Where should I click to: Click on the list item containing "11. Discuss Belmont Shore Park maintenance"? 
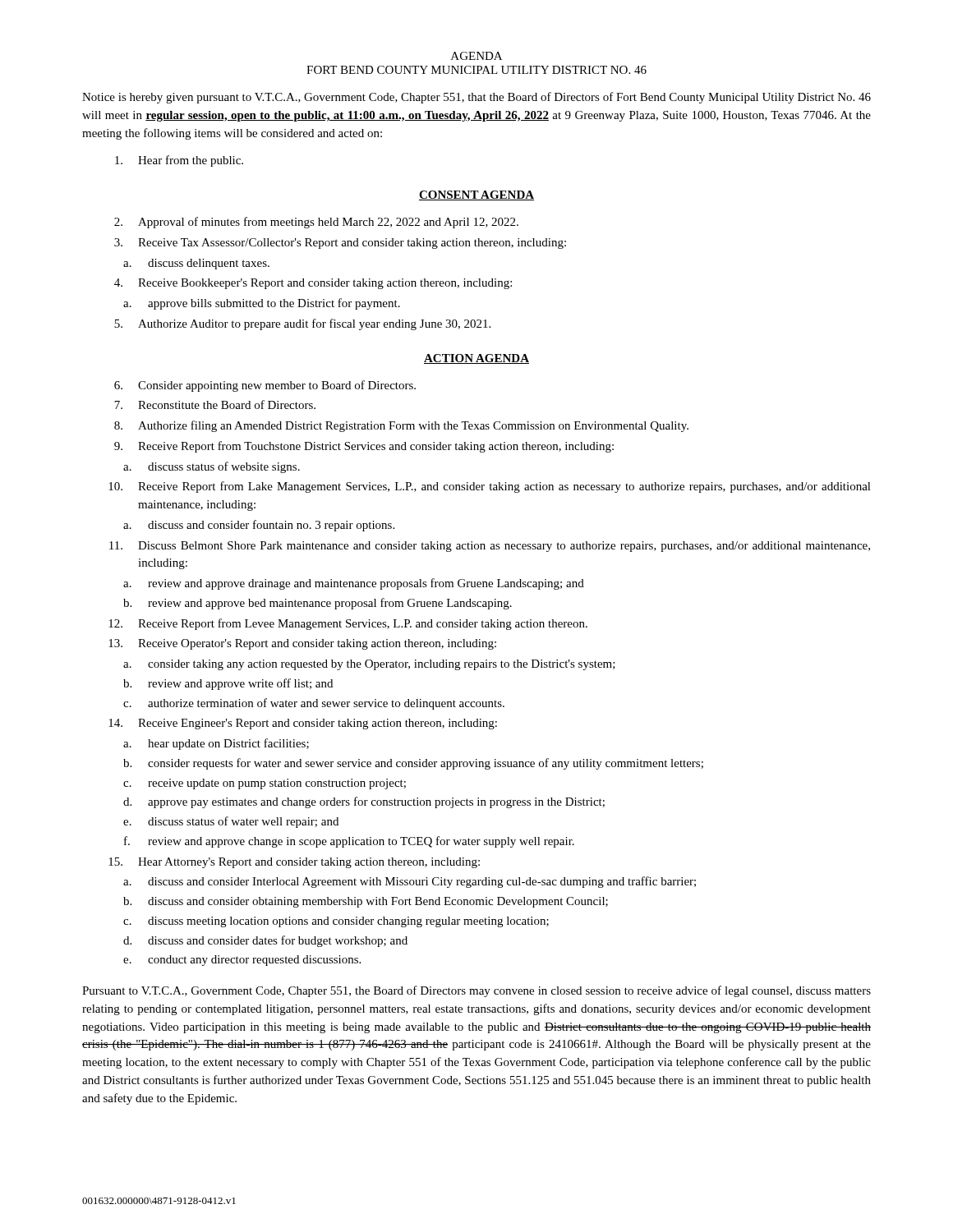[x=476, y=575]
